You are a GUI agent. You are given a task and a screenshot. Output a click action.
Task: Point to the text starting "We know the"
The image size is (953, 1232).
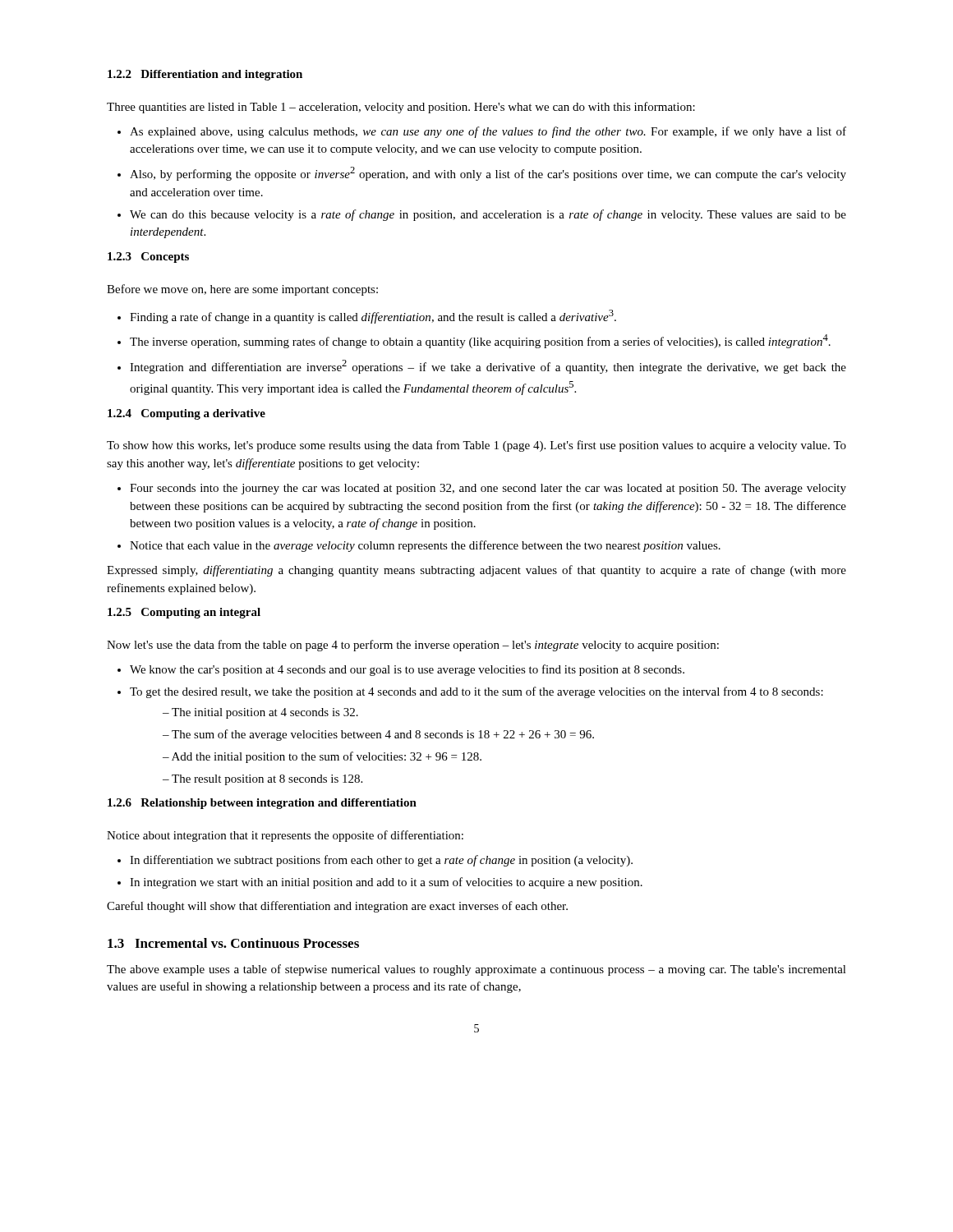(x=407, y=669)
